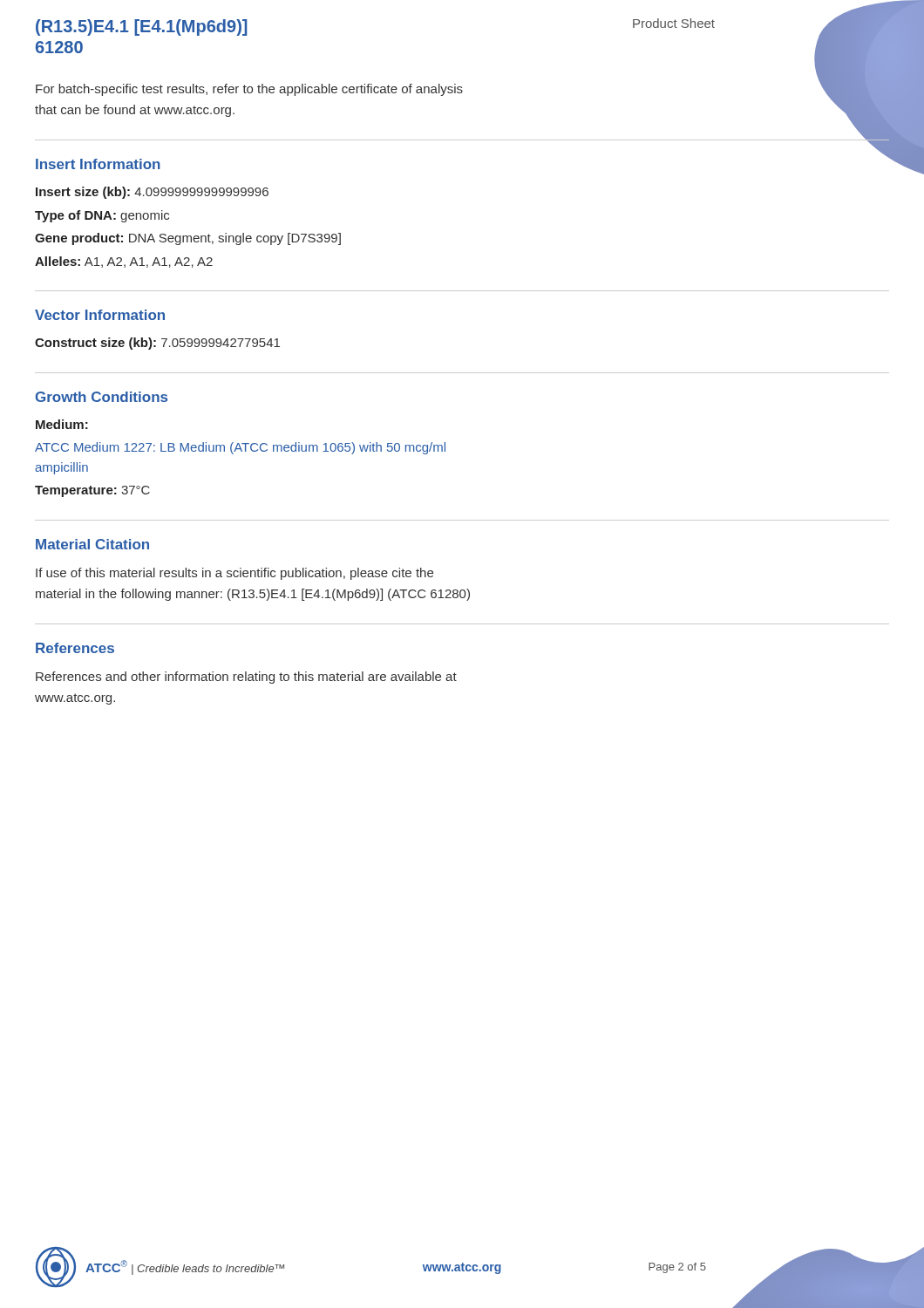Image resolution: width=924 pixels, height=1308 pixels.
Task: Find the text block starting "Construct size (kb): 7.059999942779541"
Action: 157,344
